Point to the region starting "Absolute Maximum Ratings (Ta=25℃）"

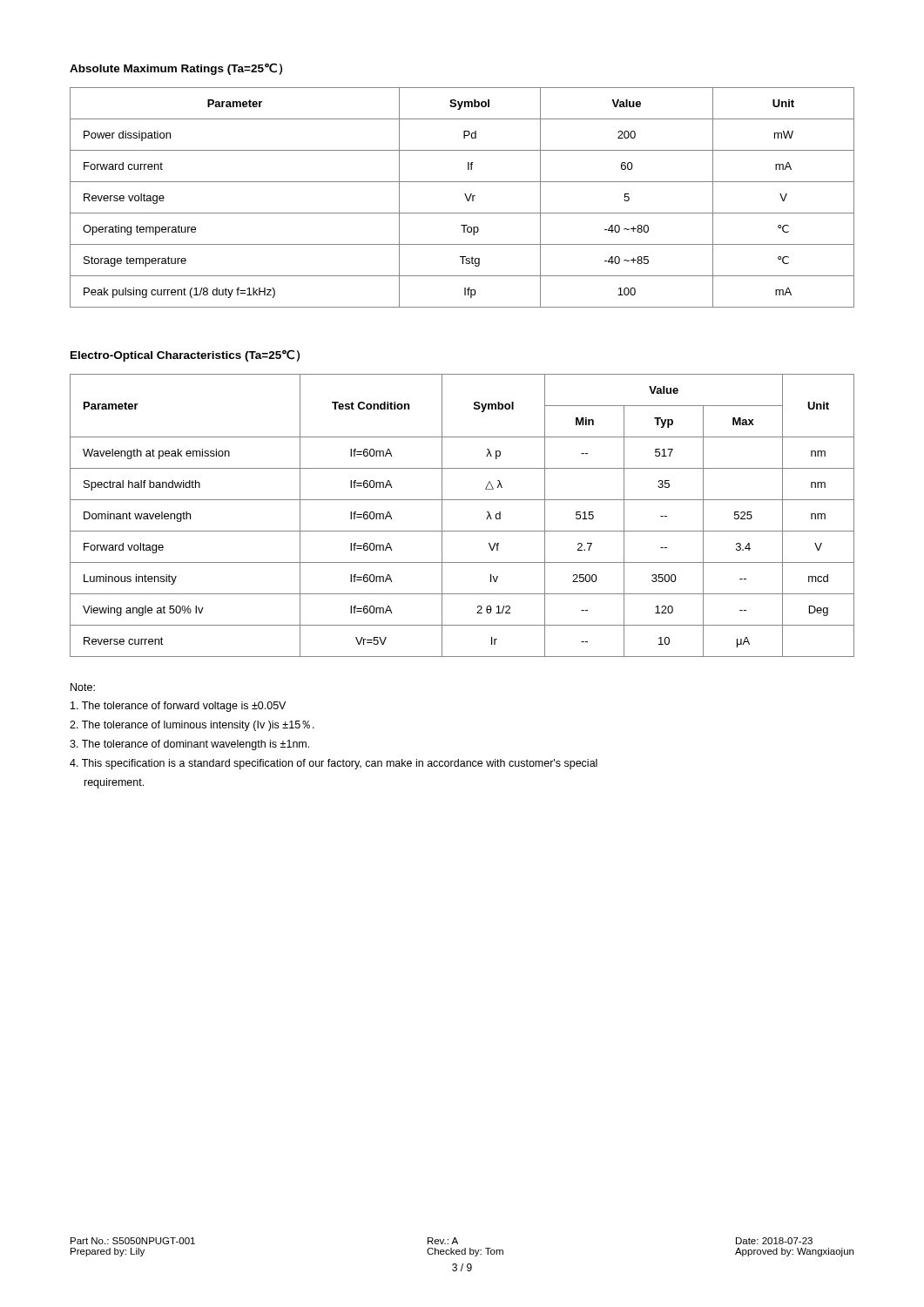coord(180,68)
